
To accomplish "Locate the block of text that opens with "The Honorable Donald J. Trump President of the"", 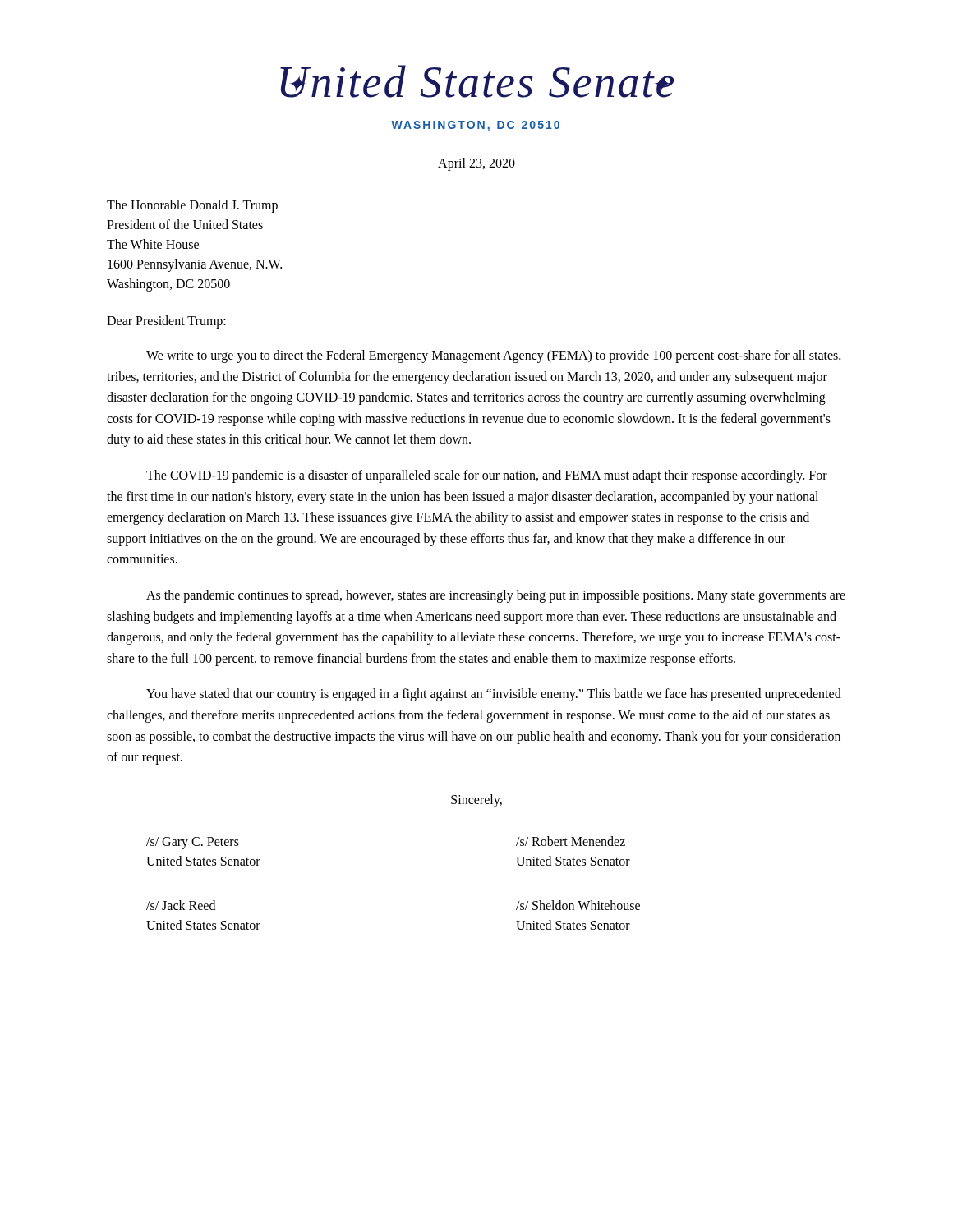I will point(195,244).
